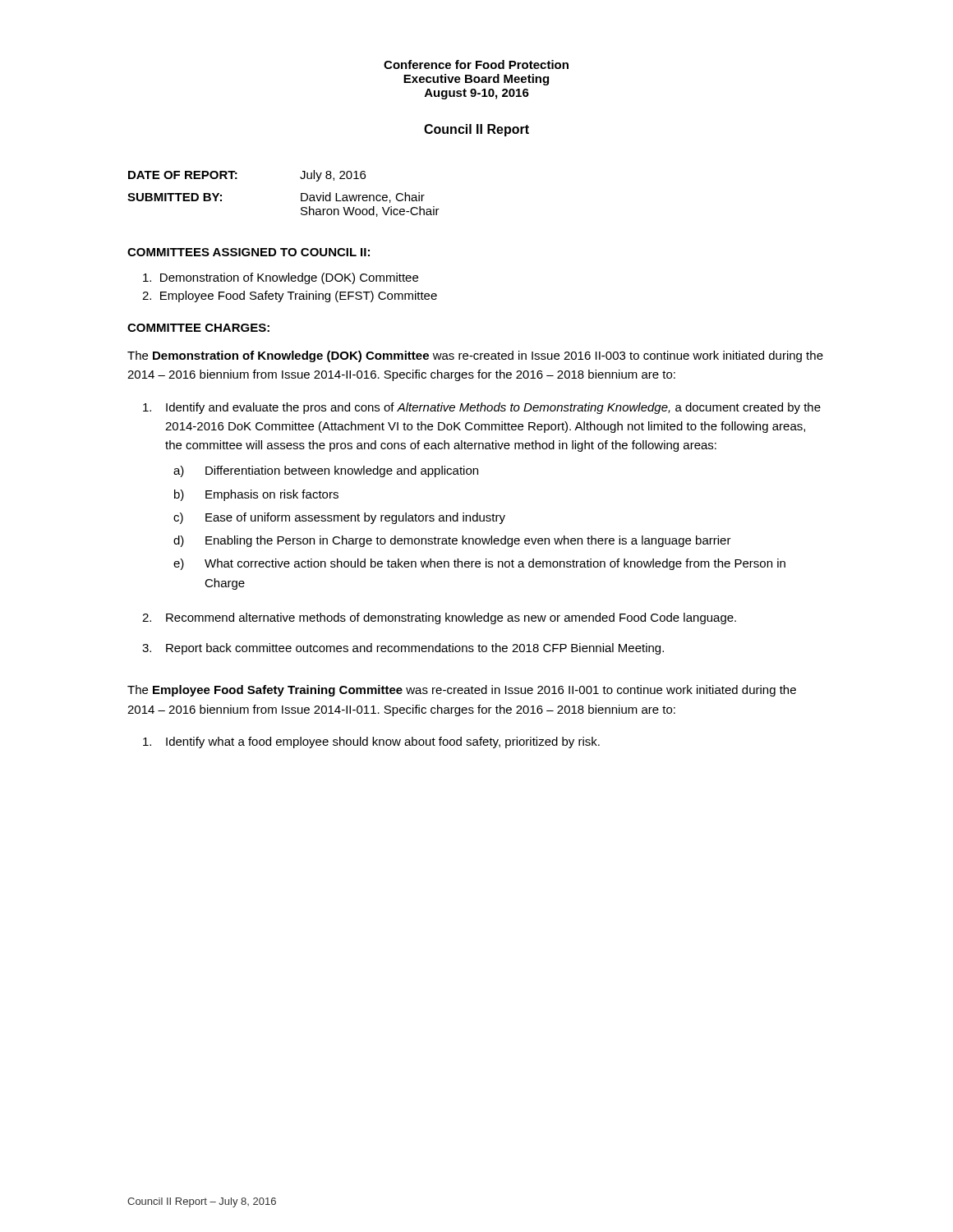Find the list item containing "Demonstration of Knowledge (DOK) Committee"
This screenshot has height=1232, width=953.
[x=280, y=277]
